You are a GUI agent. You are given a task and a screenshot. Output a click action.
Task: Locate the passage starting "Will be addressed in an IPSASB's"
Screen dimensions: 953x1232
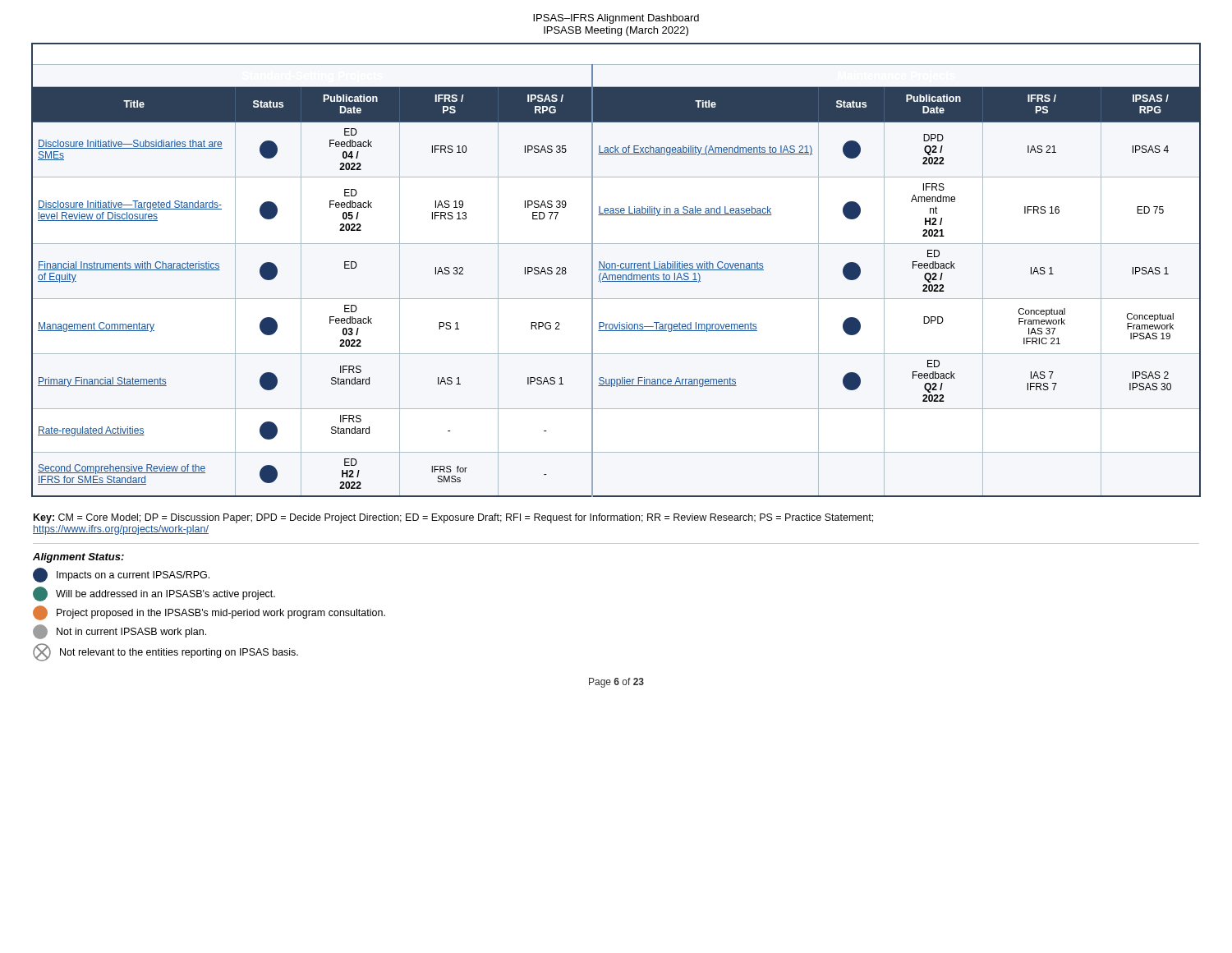tap(154, 594)
